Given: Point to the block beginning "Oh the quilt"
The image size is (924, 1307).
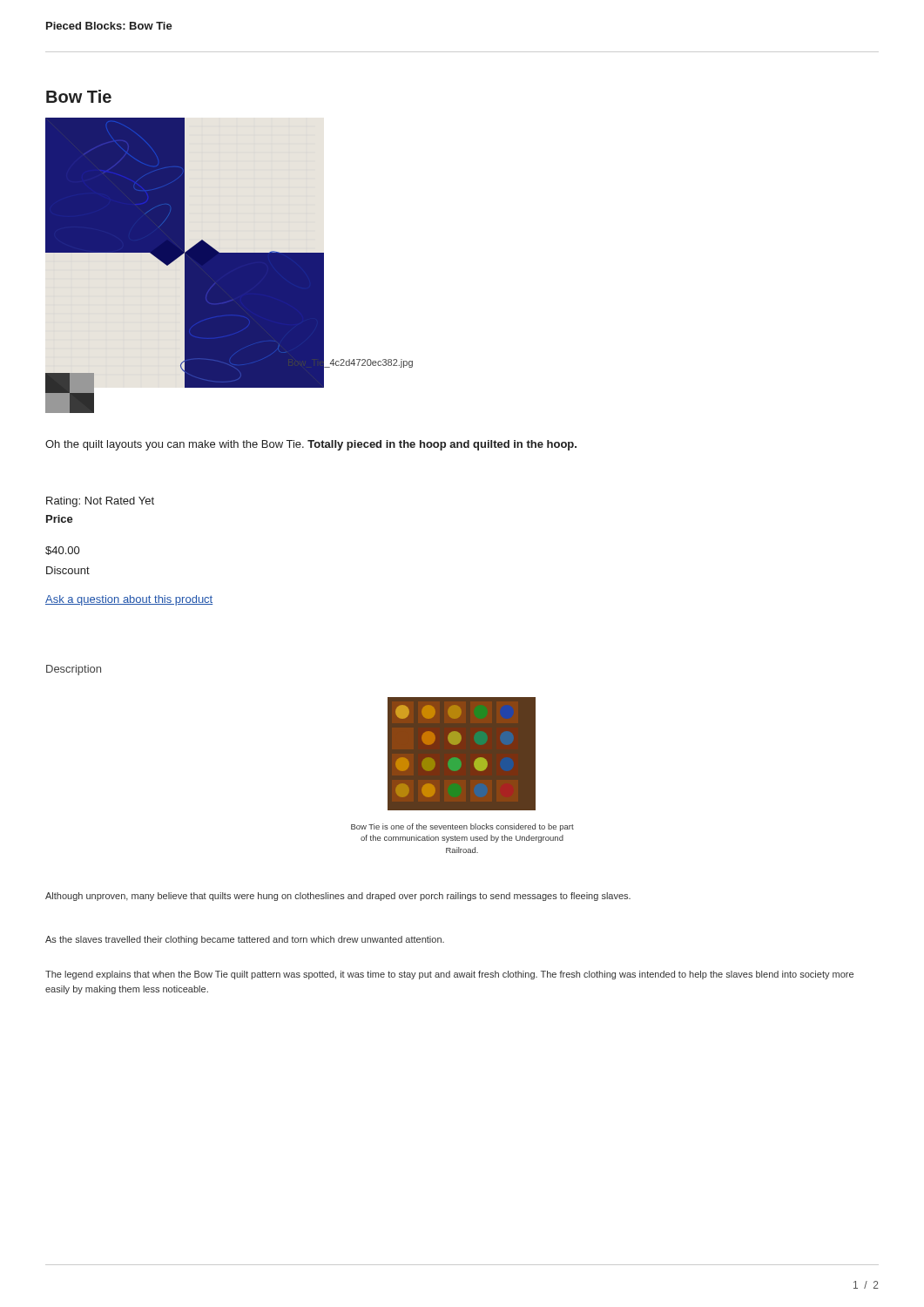Looking at the screenshot, I should pyautogui.click(x=311, y=444).
